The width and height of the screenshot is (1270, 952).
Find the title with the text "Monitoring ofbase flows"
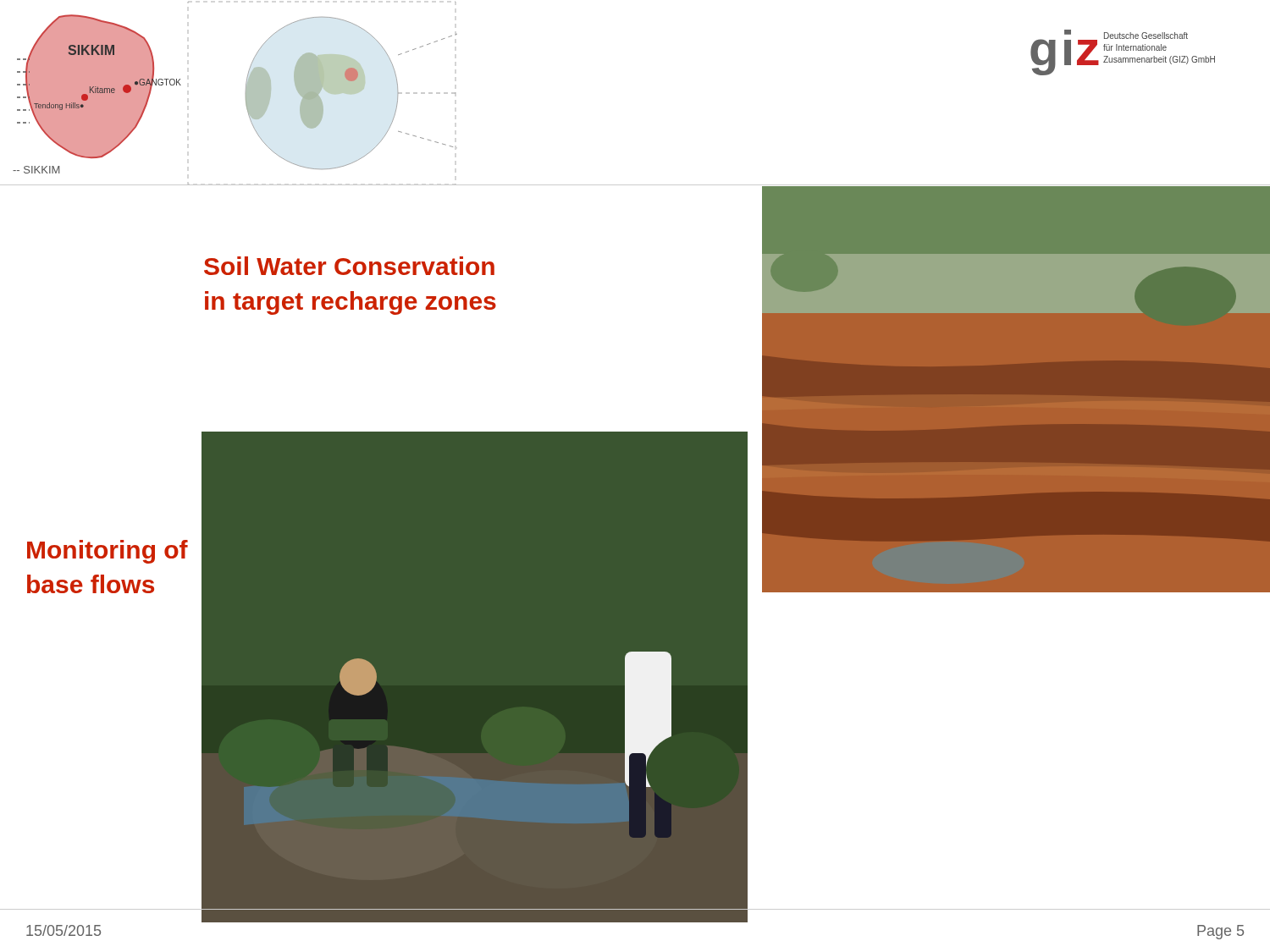coord(119,567)
